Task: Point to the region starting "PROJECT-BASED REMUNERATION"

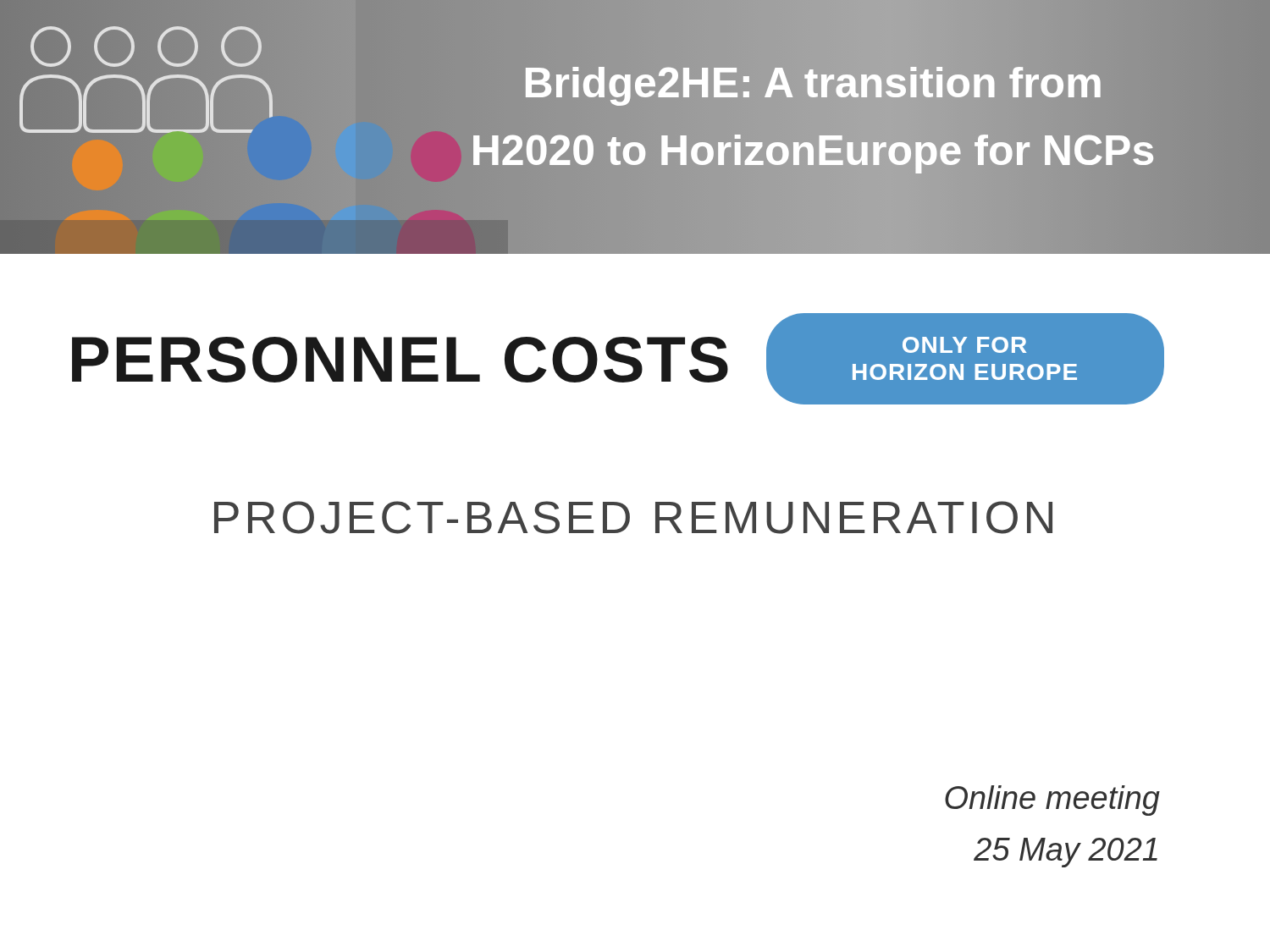Action: pos(635,517)
